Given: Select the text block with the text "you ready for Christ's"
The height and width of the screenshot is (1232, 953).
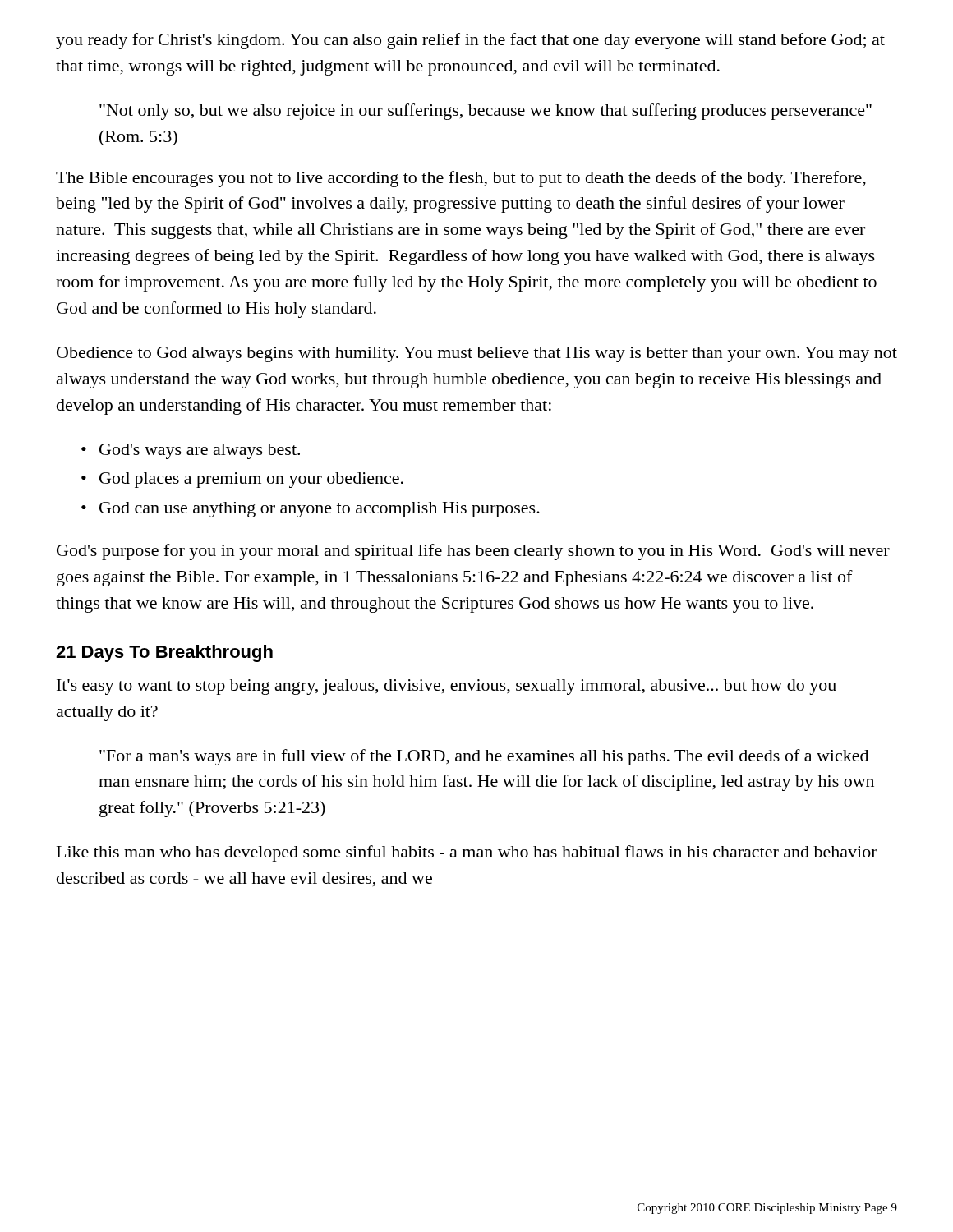Looking at the screenshot, I should (x=470, y=52).
